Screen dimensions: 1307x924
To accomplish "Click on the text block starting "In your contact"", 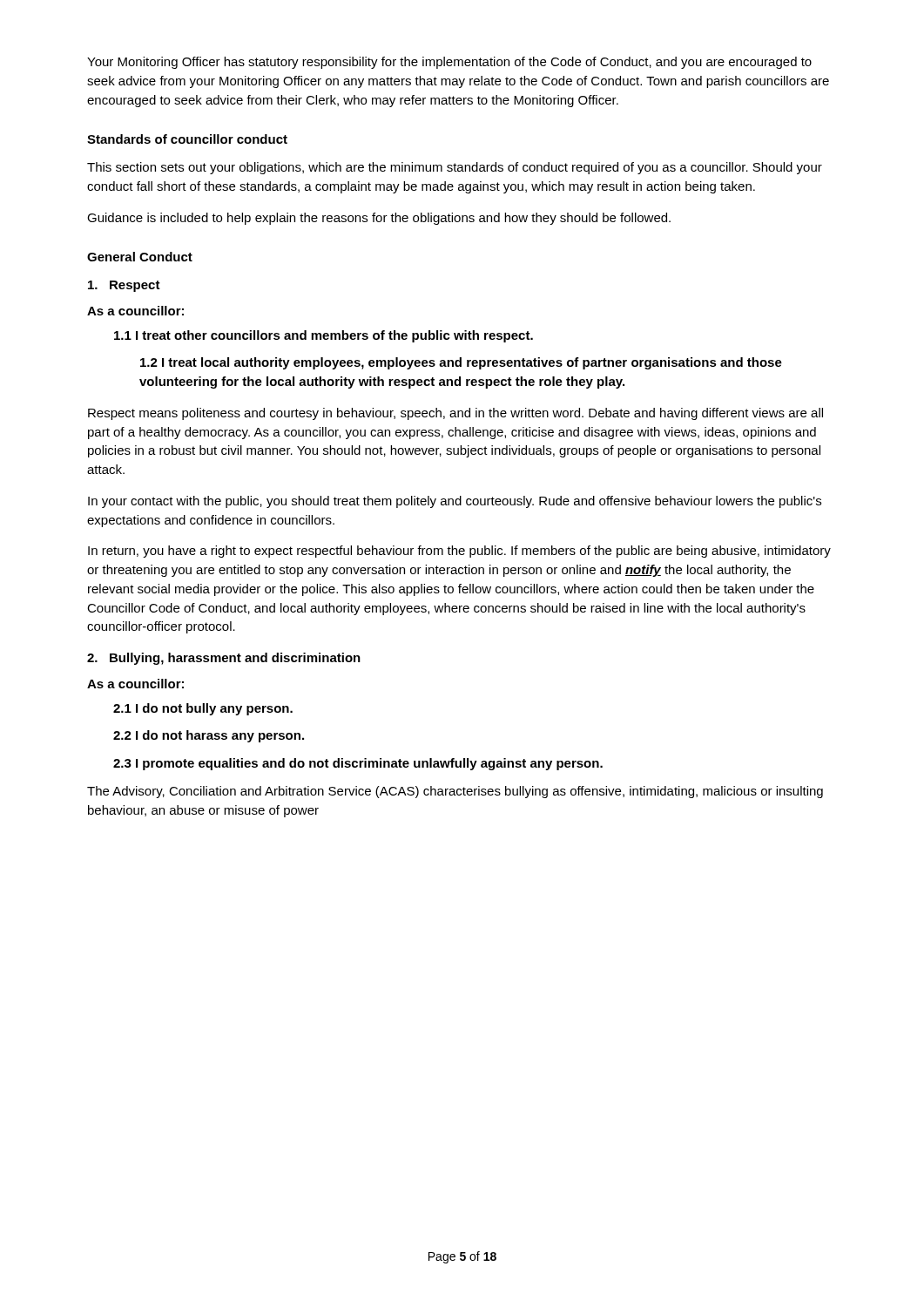I will 462,510.
